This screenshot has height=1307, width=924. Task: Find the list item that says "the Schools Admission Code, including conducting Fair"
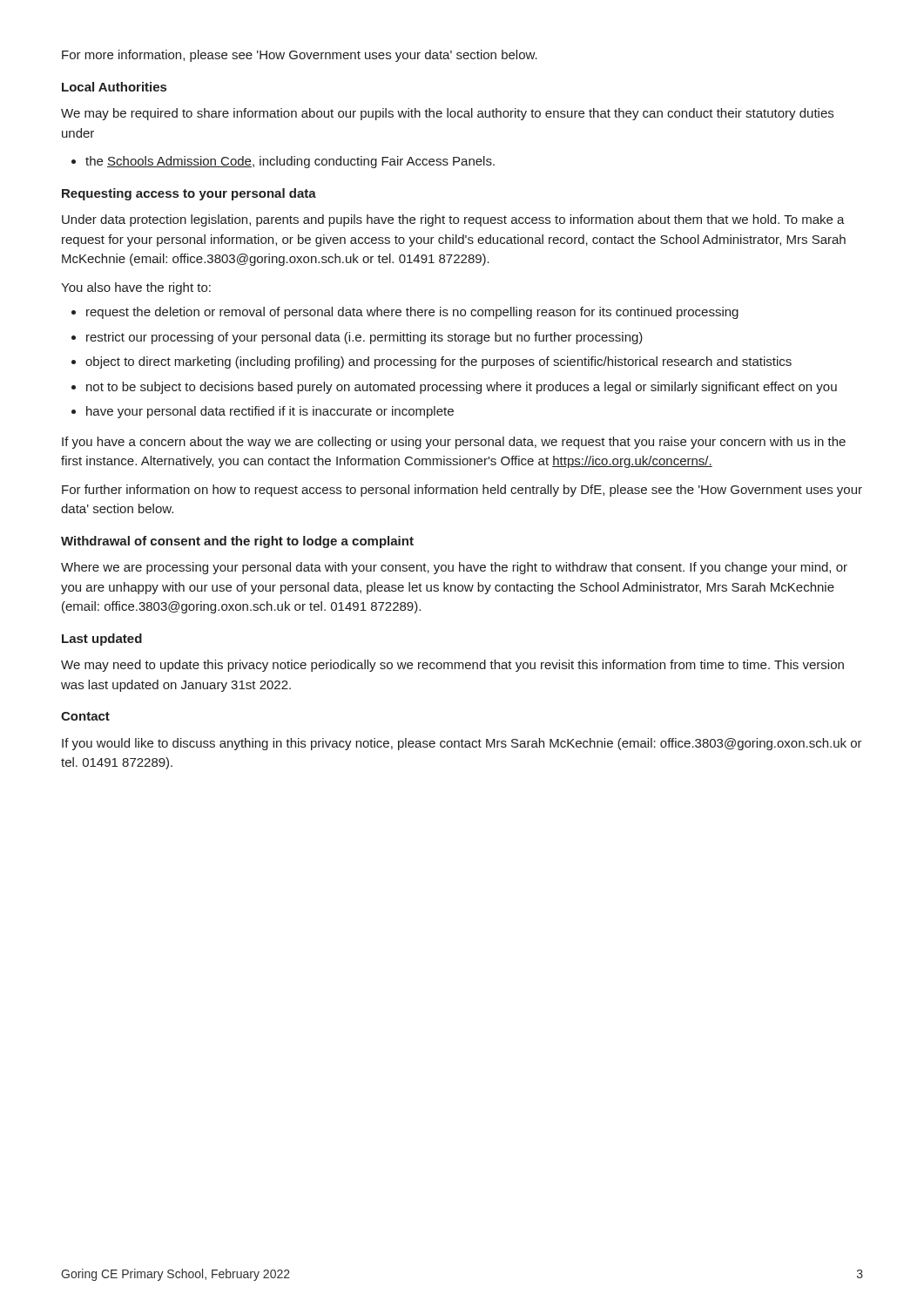click(x=462, y=161)
